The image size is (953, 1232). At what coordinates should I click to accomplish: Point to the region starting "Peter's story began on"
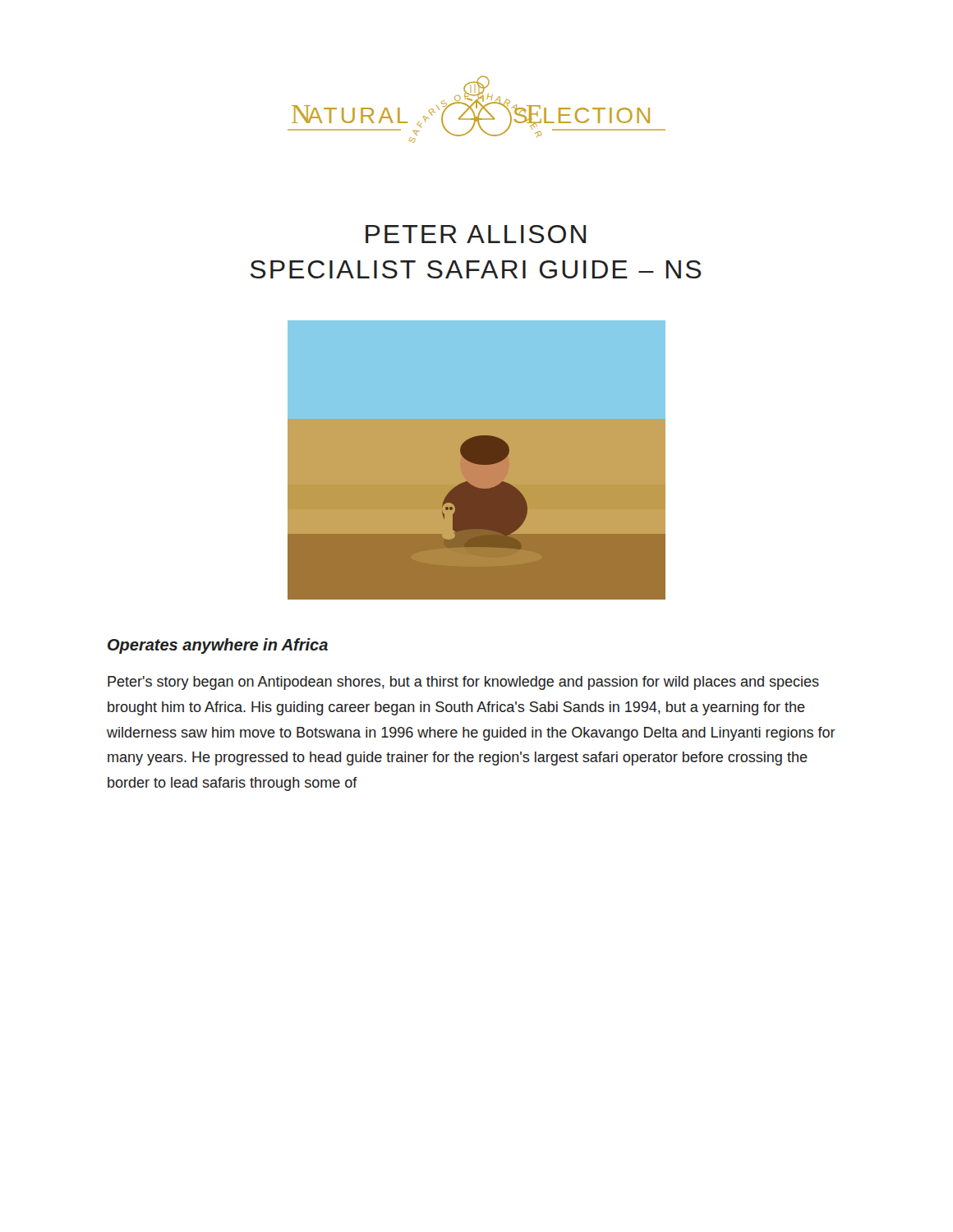pos(476,733)
